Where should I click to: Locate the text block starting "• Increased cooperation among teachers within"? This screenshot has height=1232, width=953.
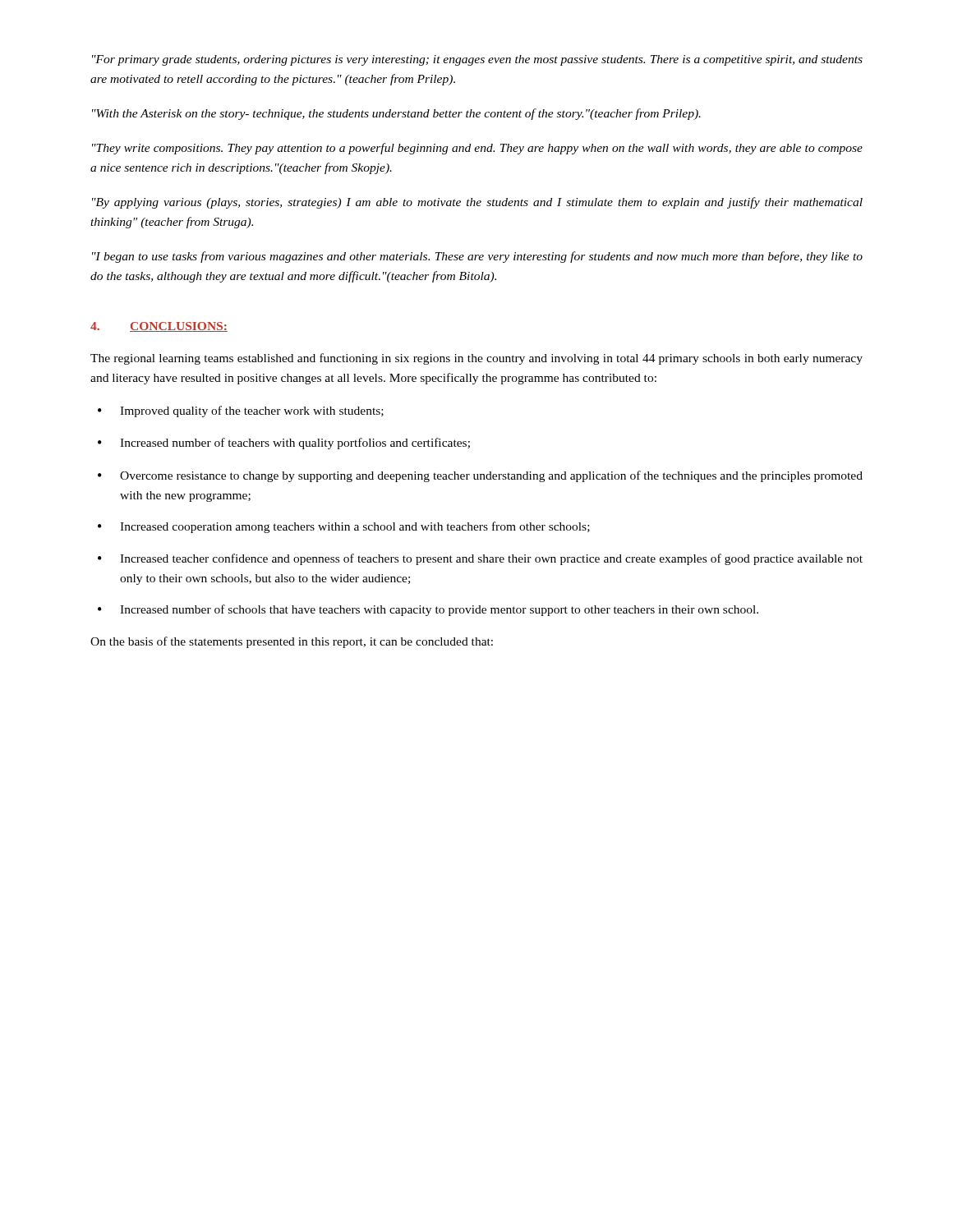[476, 527]
